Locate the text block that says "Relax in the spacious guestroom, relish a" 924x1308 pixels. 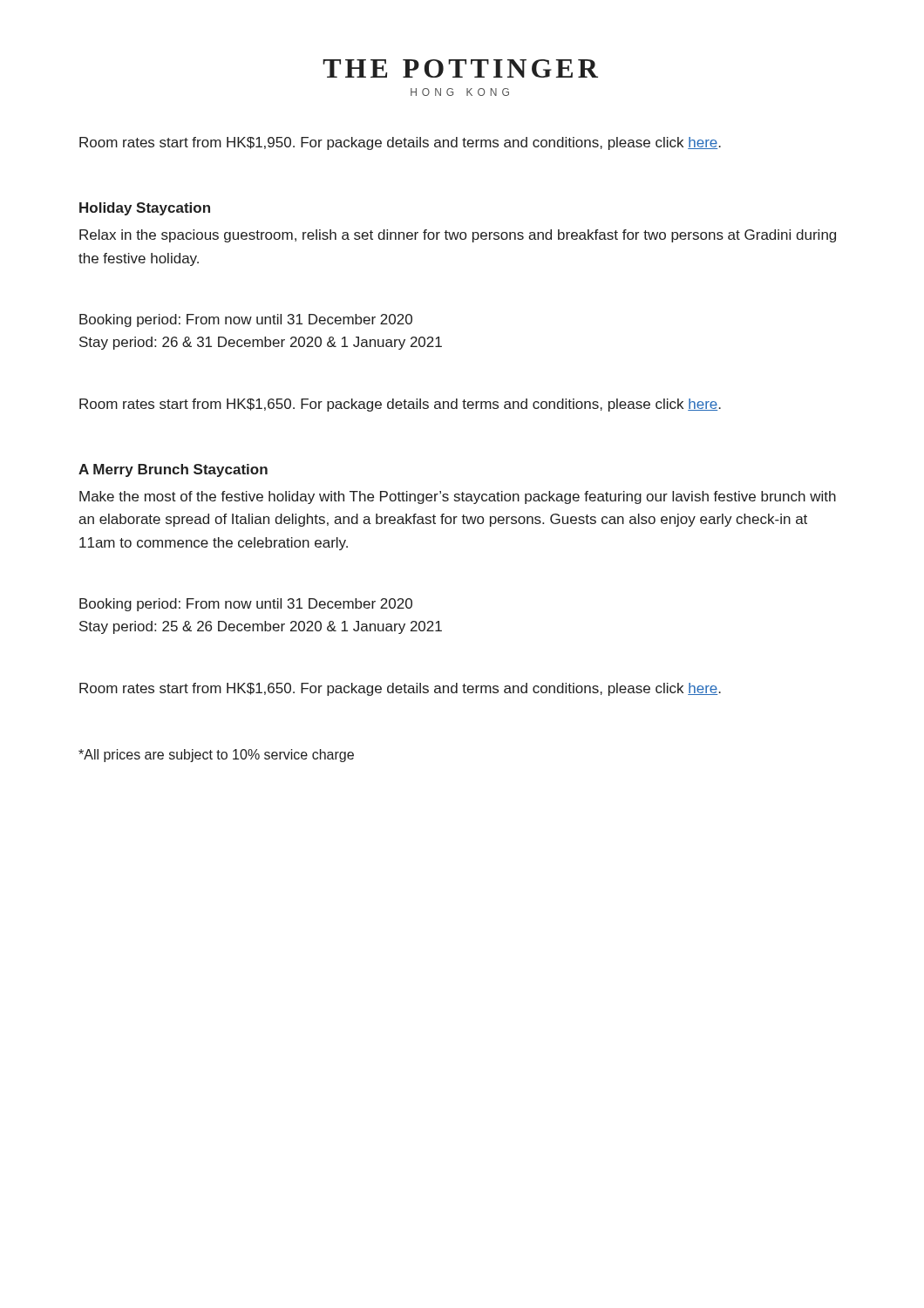(x=458, y=247)
